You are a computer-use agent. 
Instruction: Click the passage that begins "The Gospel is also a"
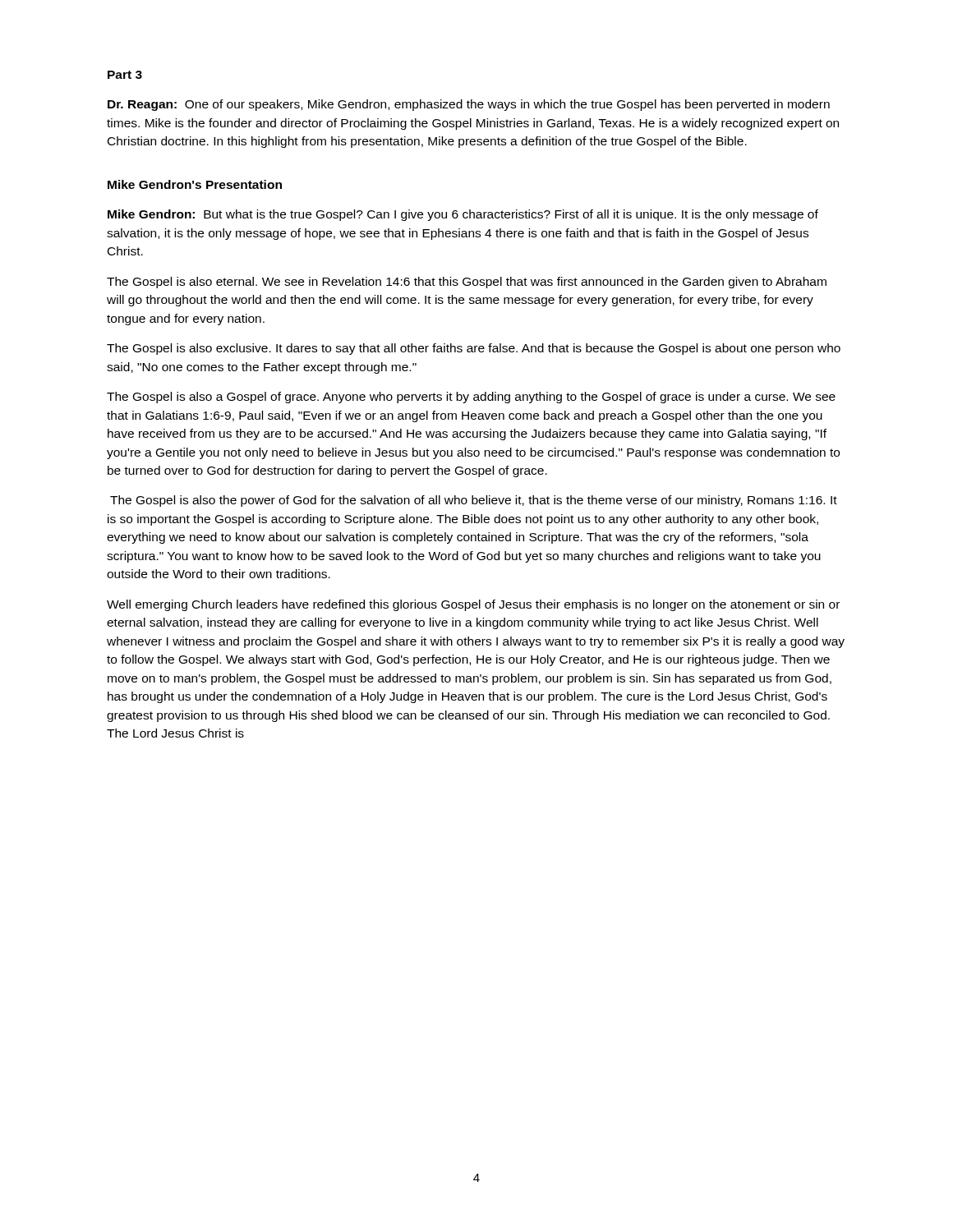click(x=474, y=433)
